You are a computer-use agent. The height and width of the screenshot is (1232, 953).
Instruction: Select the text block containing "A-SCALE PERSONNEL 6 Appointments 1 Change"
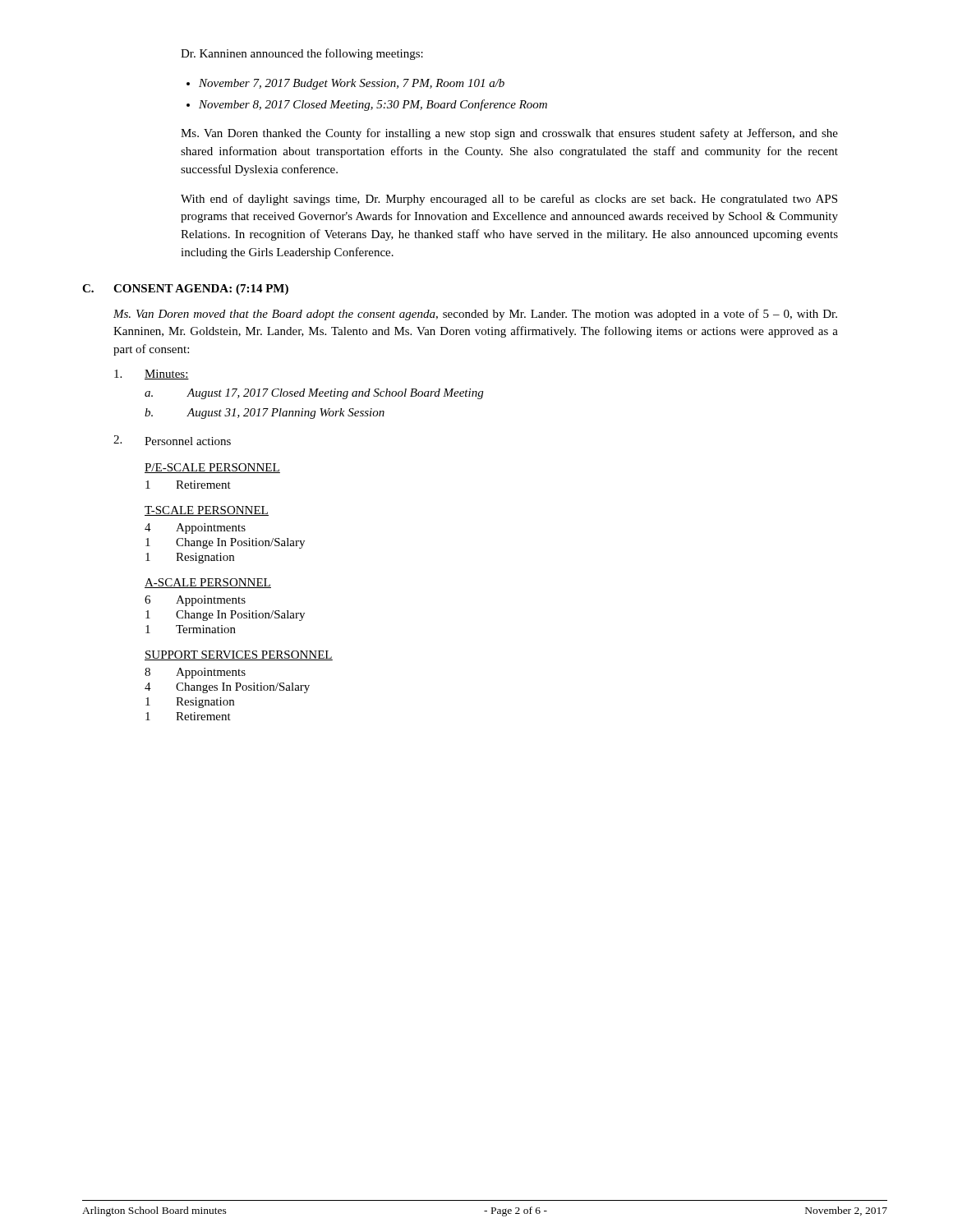[x=208, y=583]
